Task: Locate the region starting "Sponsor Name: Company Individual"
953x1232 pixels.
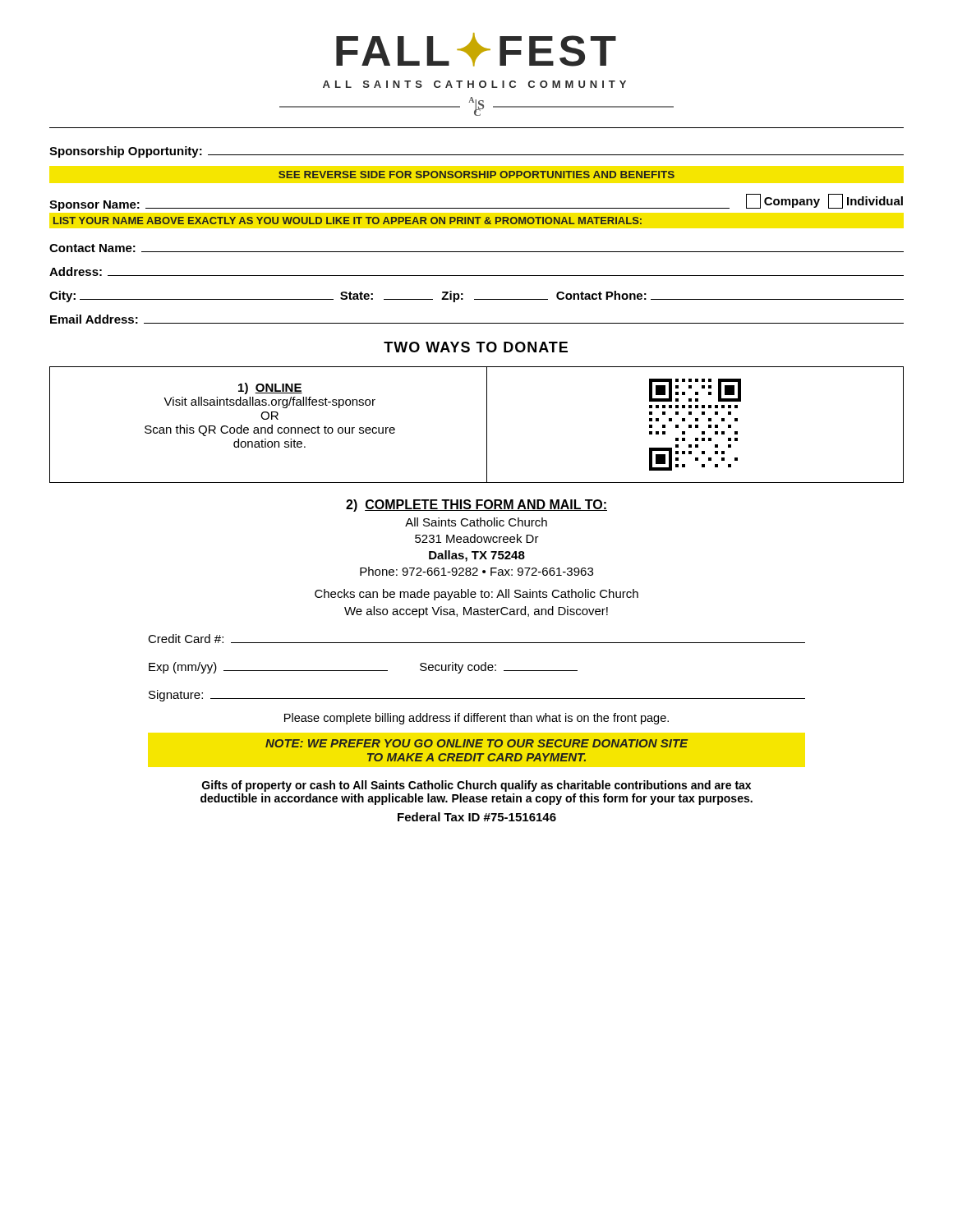Action: point(476,202)
